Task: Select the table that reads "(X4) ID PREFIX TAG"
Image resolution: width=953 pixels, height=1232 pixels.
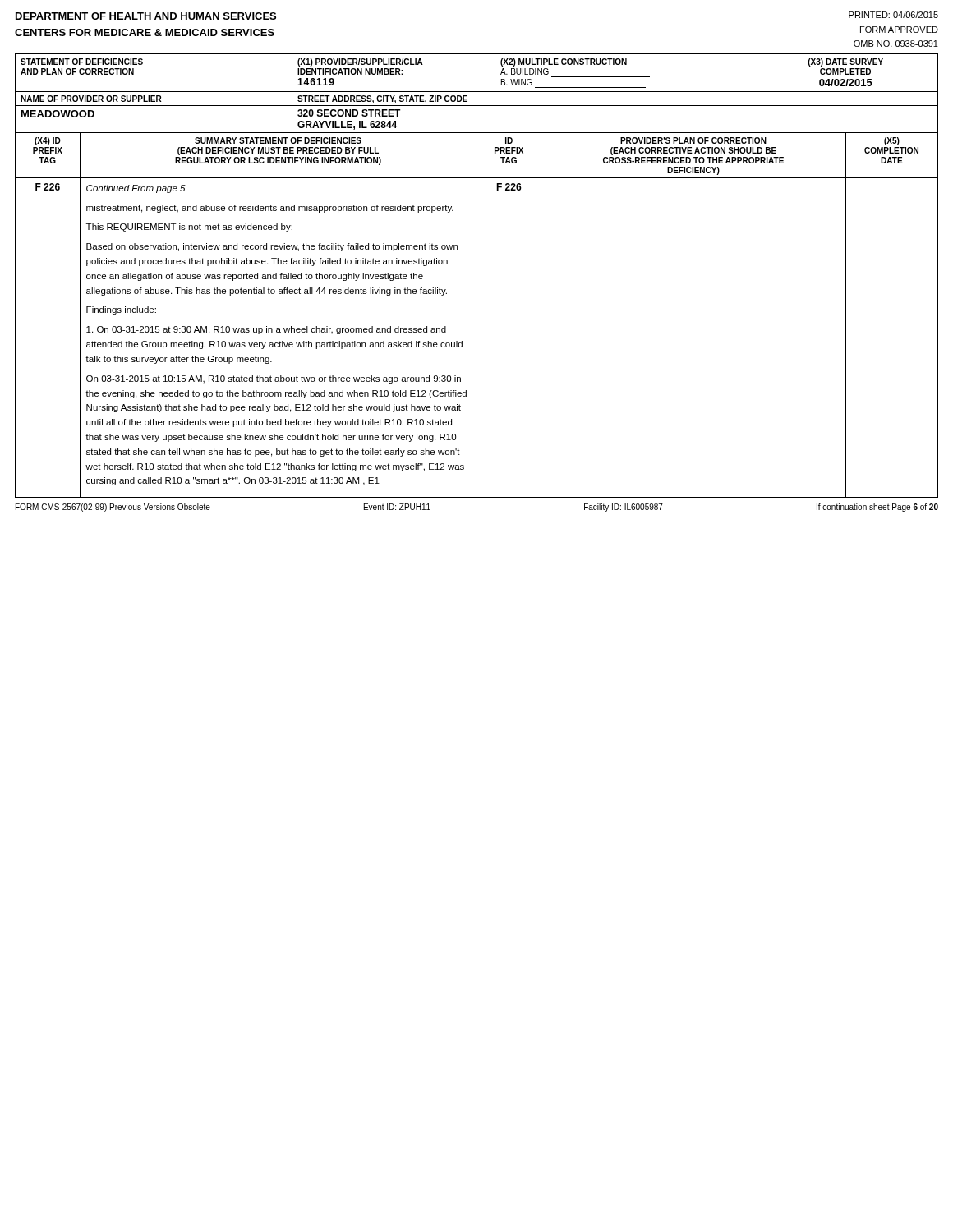Action: [476, 315]
